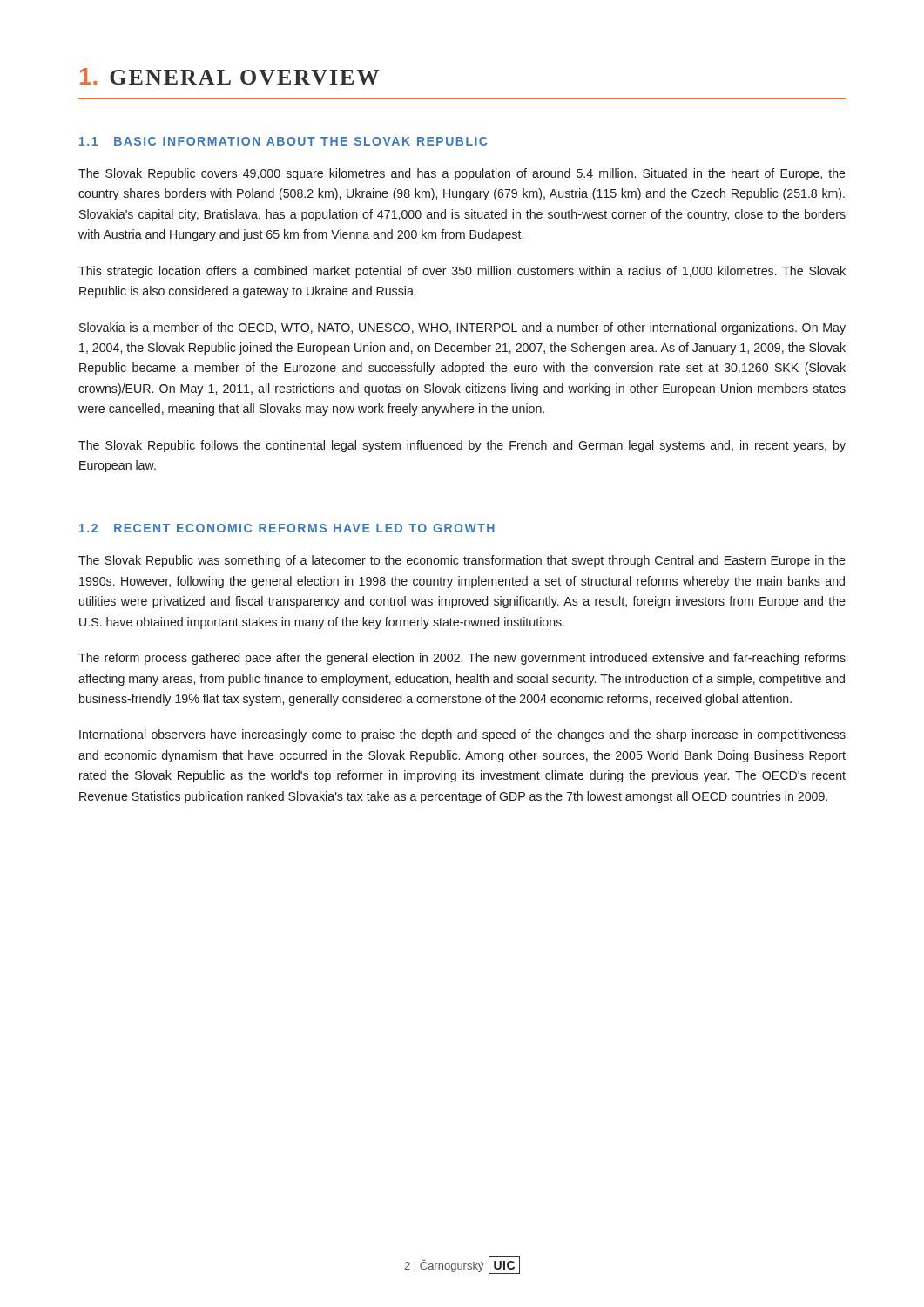Select the text block starting "This strategic location offers a combined"
Screen dimensions: 1307x924
point(462,281)
